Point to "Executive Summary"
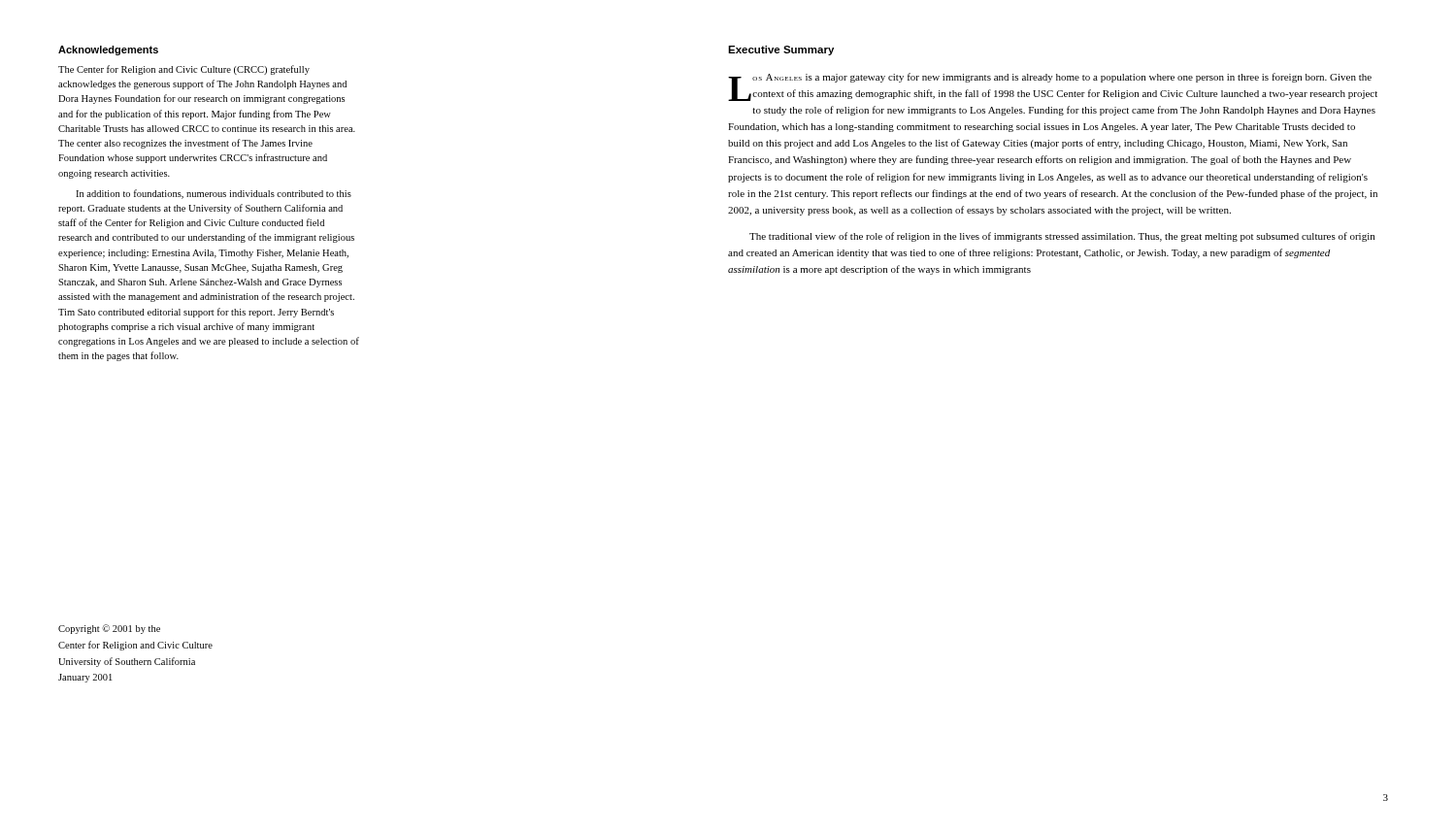The width and height of the screenshot is (1456, 832). [781, 50]
